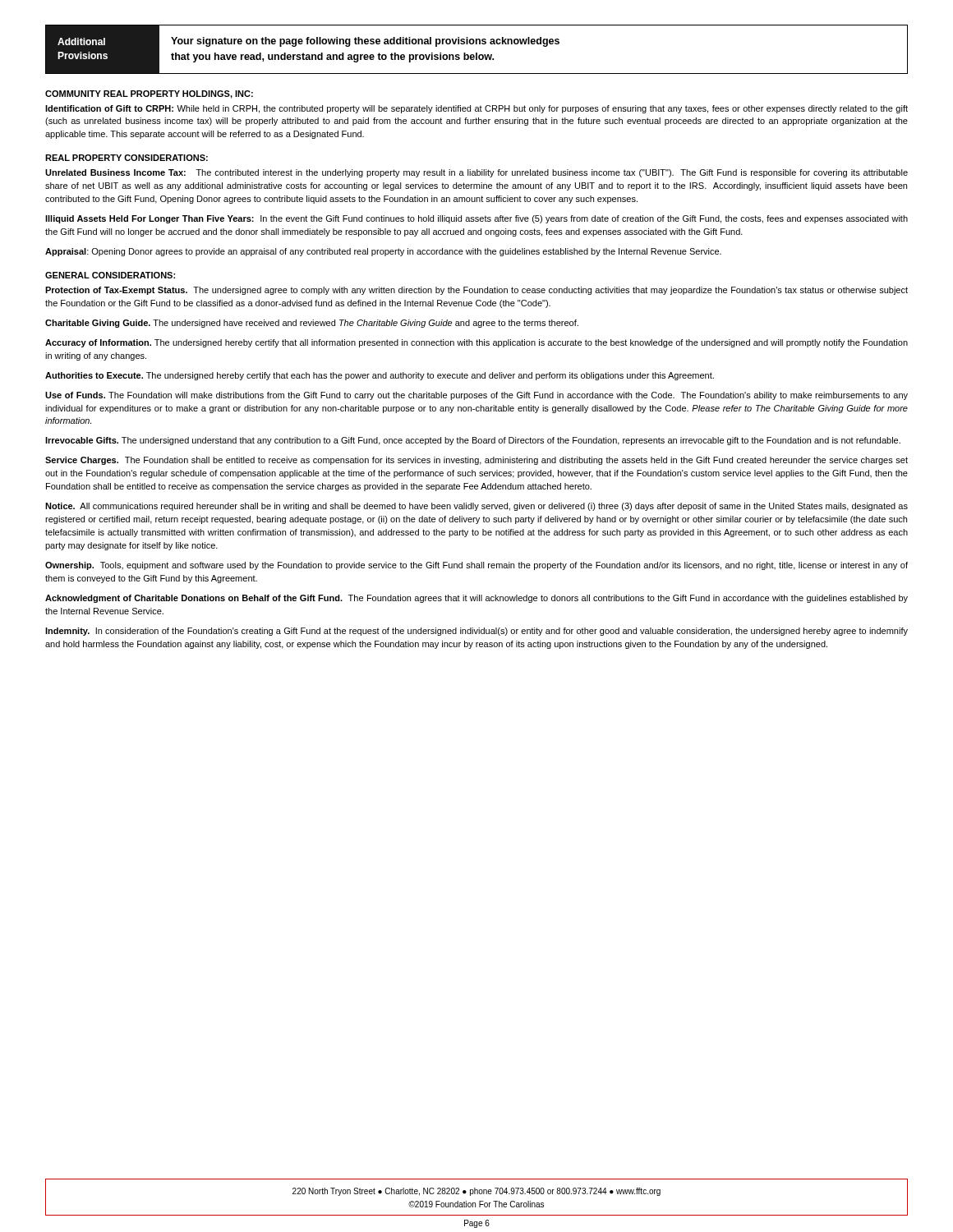
Task: Locate the passage starting "Notice. All communications"
Action: click(x=476, y=526)
